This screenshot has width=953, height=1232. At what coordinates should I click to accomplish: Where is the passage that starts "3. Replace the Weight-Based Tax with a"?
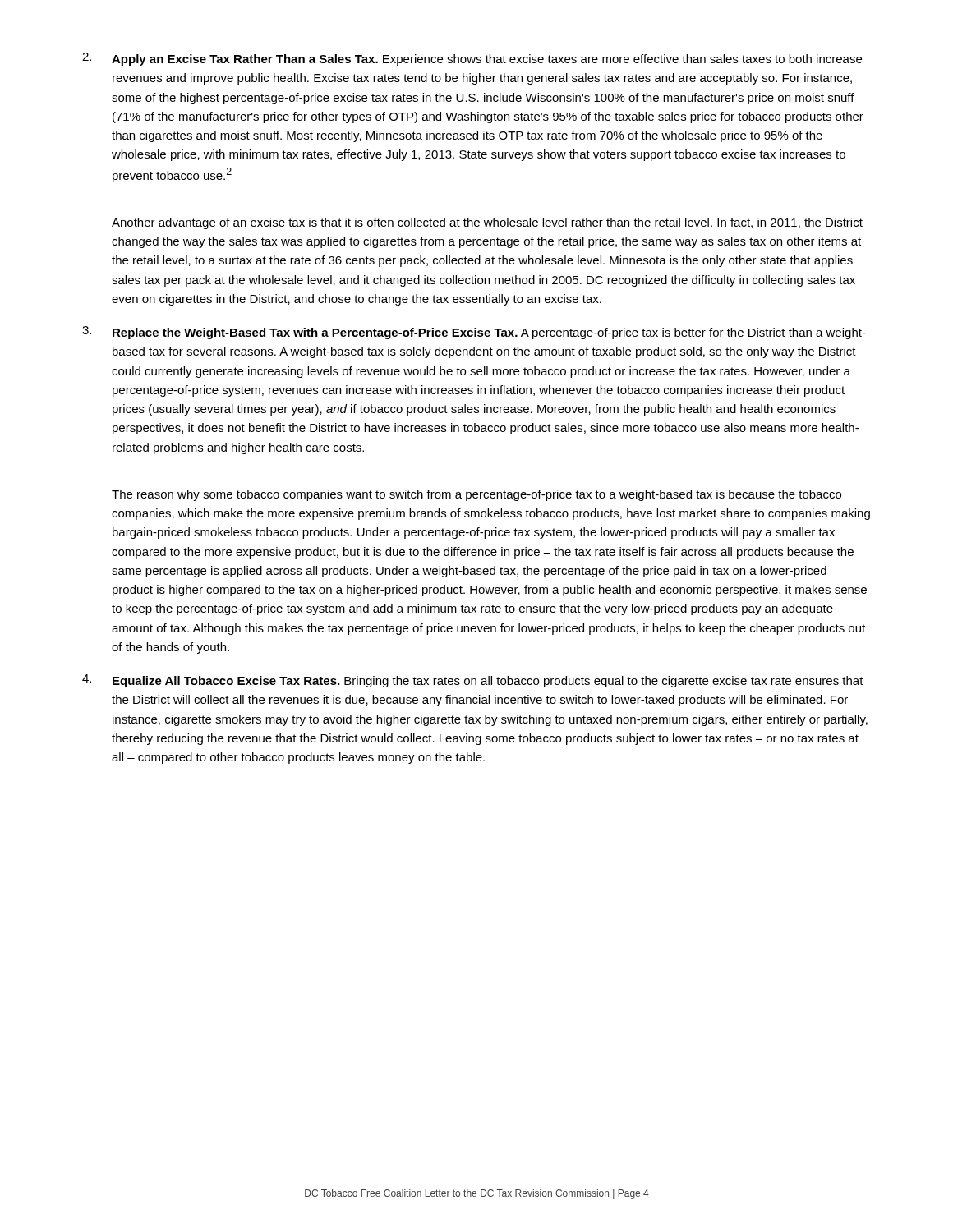pos(476,396)
